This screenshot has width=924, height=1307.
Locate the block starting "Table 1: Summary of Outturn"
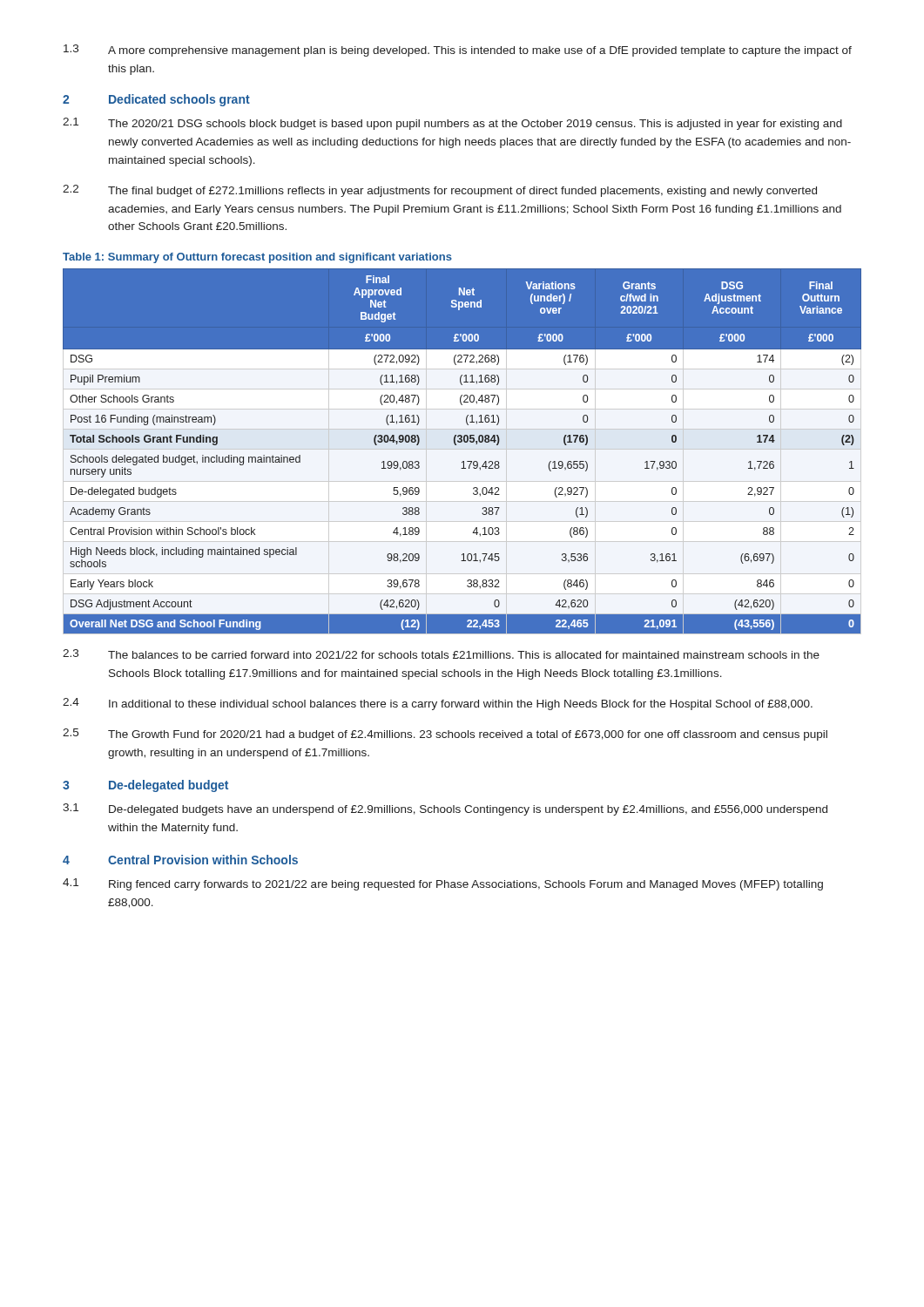coord(257,257)
